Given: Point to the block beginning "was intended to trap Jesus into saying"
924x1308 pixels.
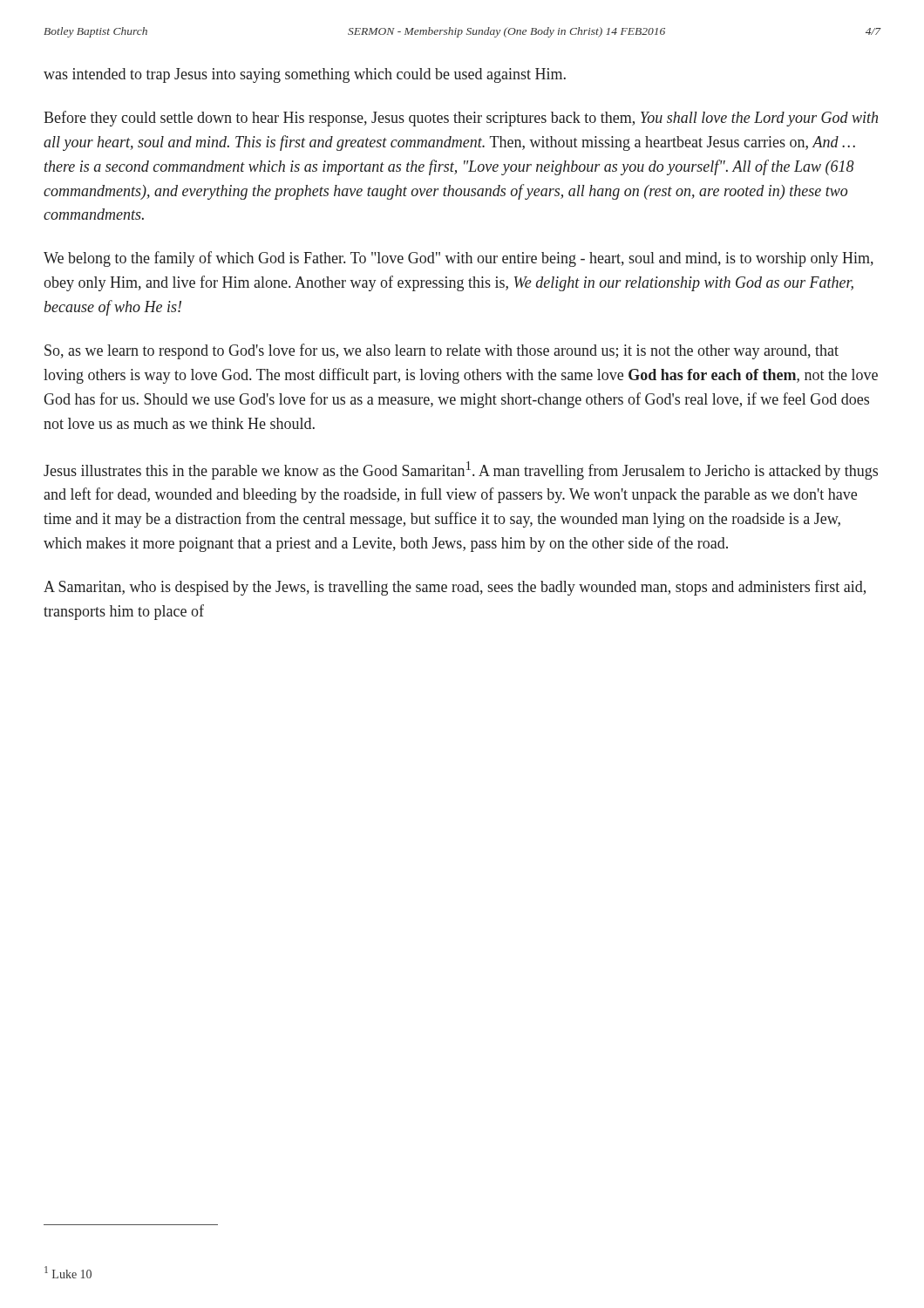Looking at the screenshot, I should click(x=305, y=74).
